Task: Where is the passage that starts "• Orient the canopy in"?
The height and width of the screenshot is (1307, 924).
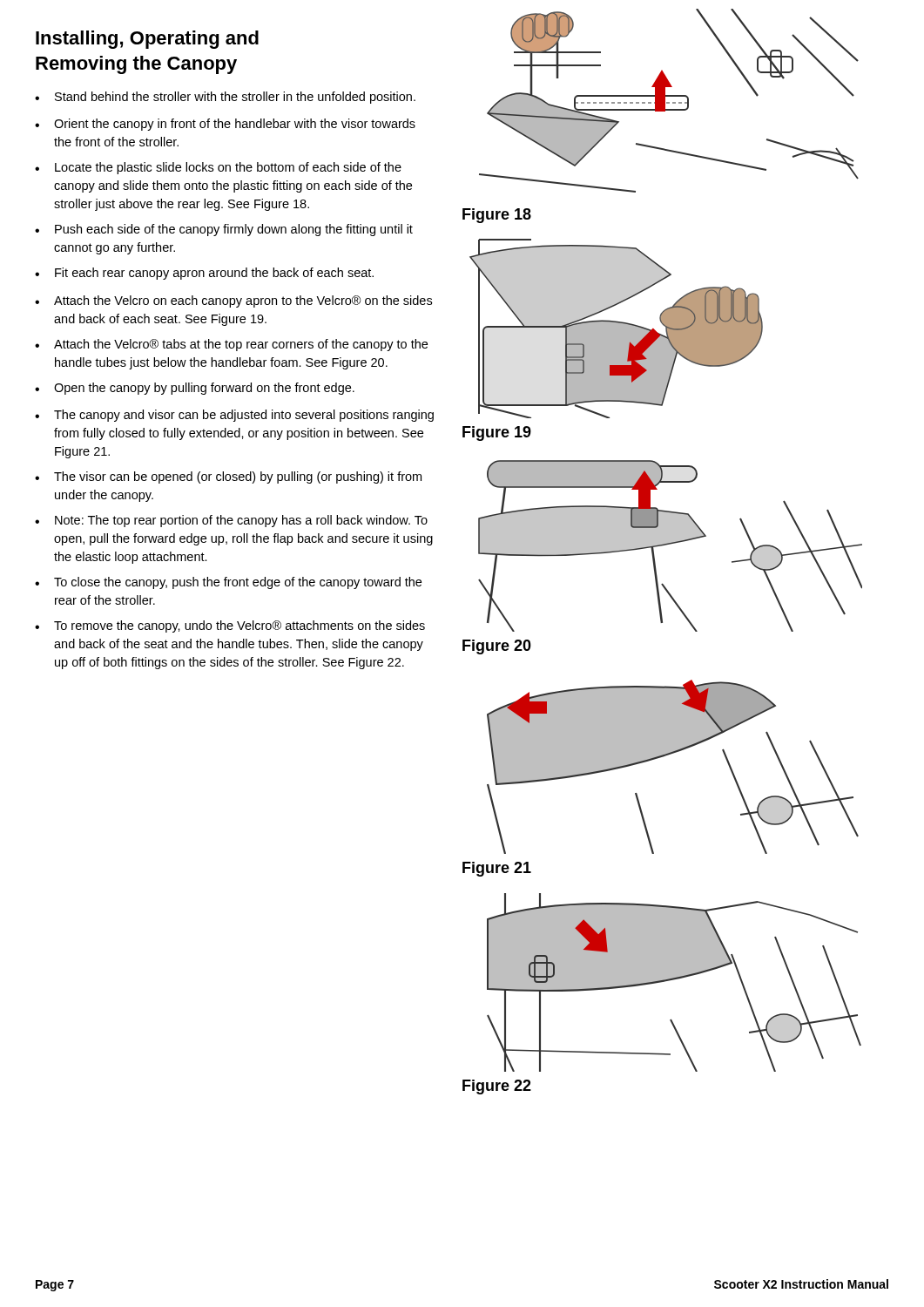Action: coord(235,134)
